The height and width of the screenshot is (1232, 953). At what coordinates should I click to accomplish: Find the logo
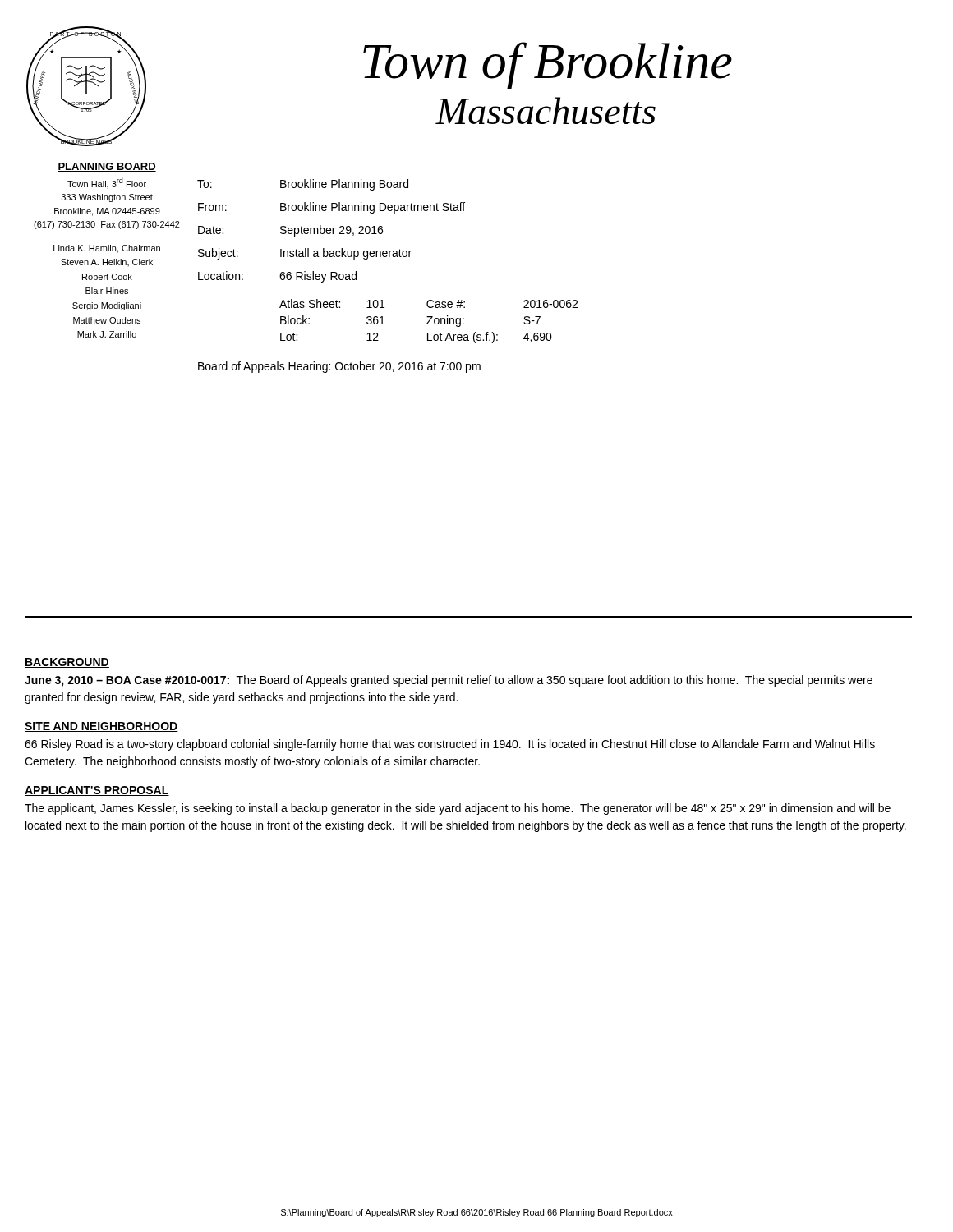pos(94,87)
